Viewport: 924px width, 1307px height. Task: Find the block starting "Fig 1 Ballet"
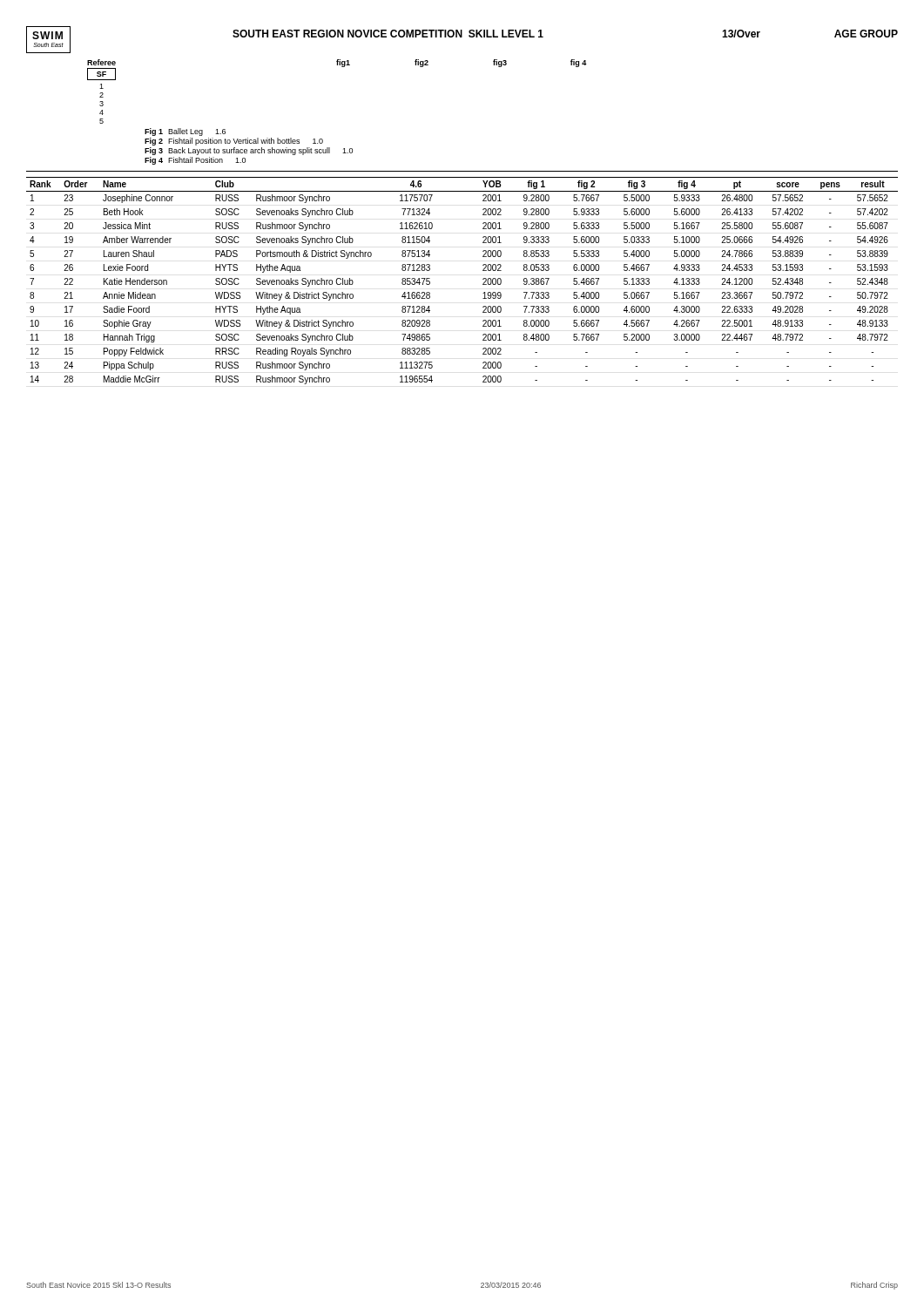tap(249, 146)
